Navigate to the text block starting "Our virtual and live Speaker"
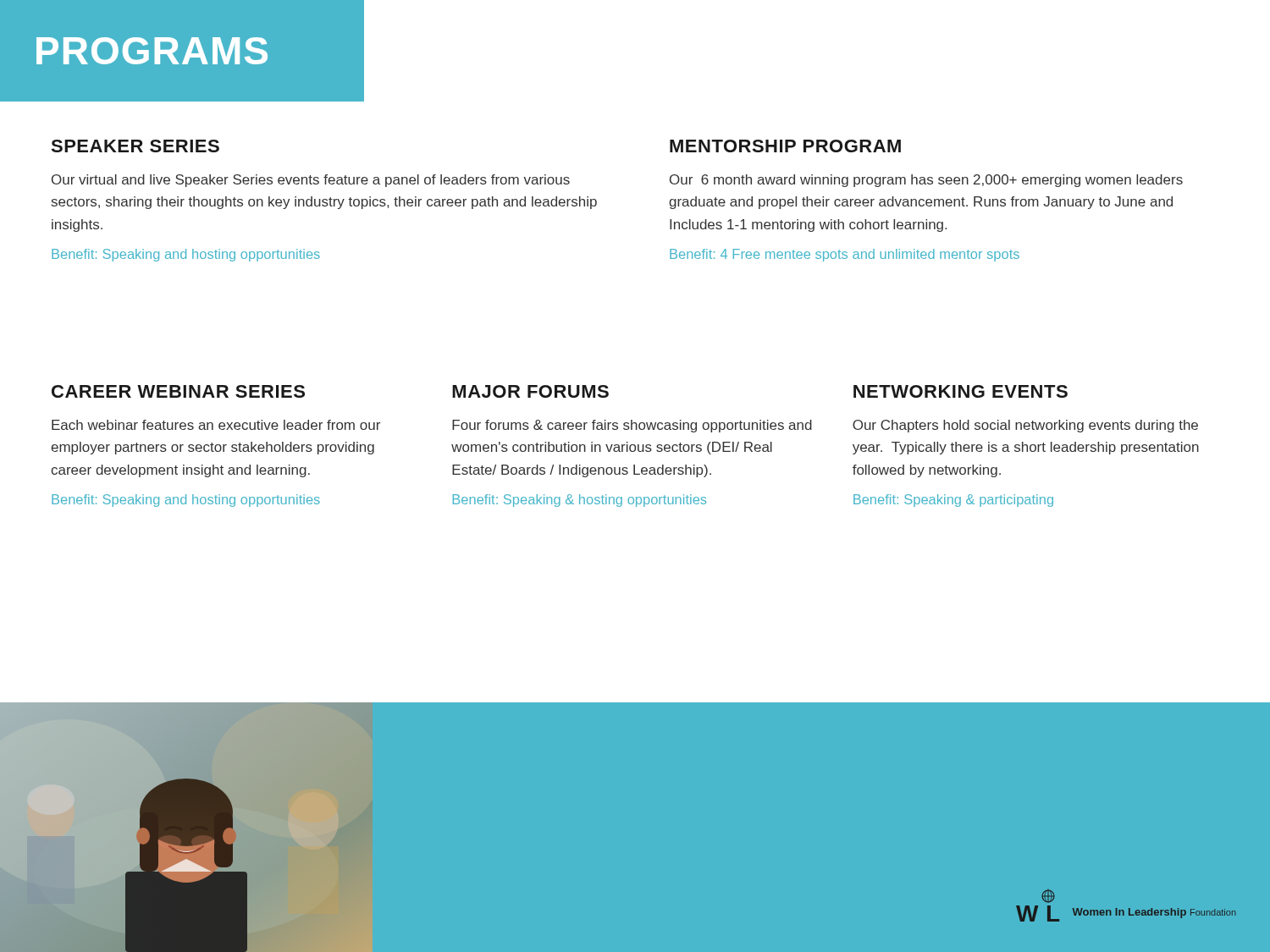The image size is (1270, 952). tap(324, 202)
